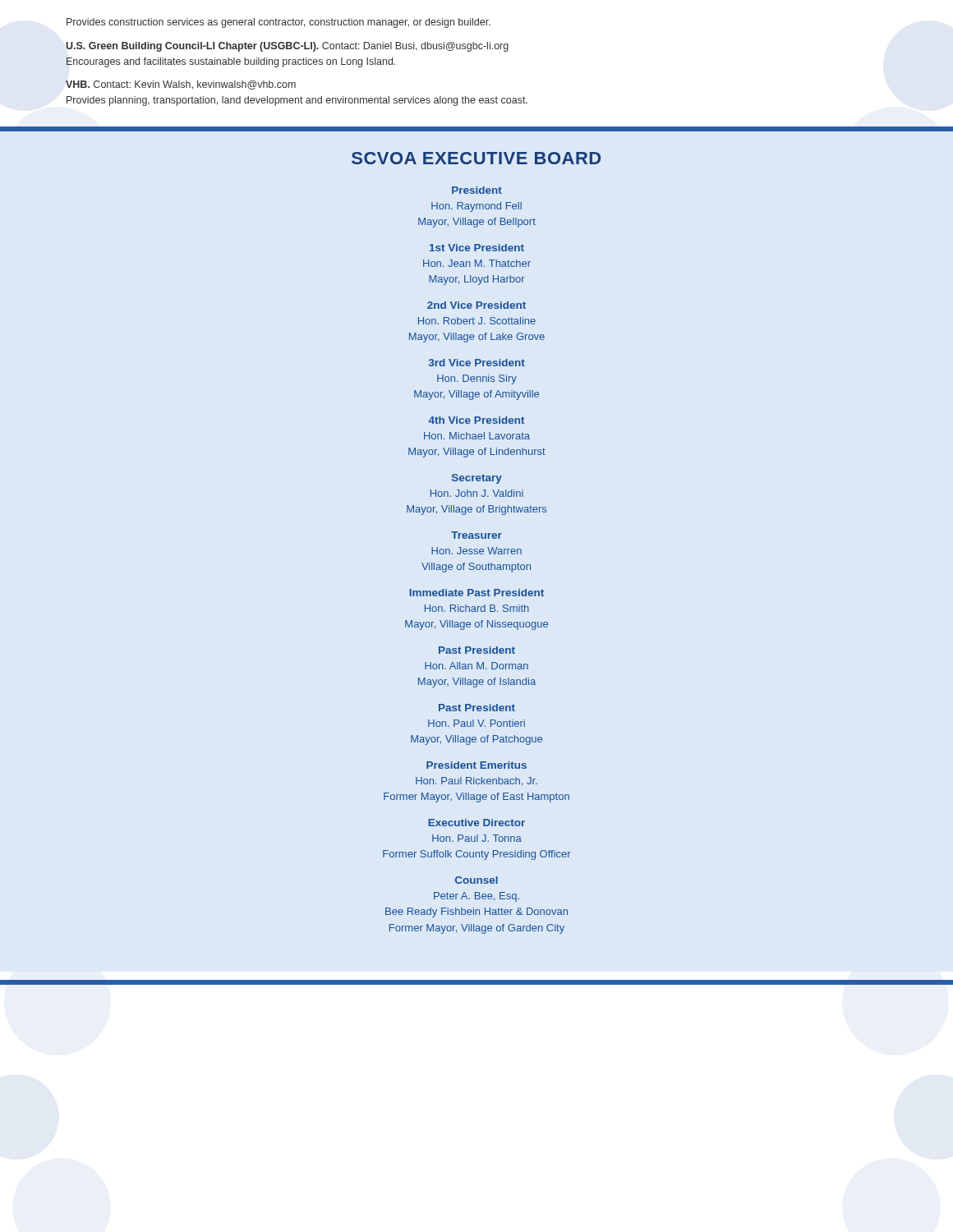Point to the element starting "President Emeritus Hon. Paul"

[476, 782]
